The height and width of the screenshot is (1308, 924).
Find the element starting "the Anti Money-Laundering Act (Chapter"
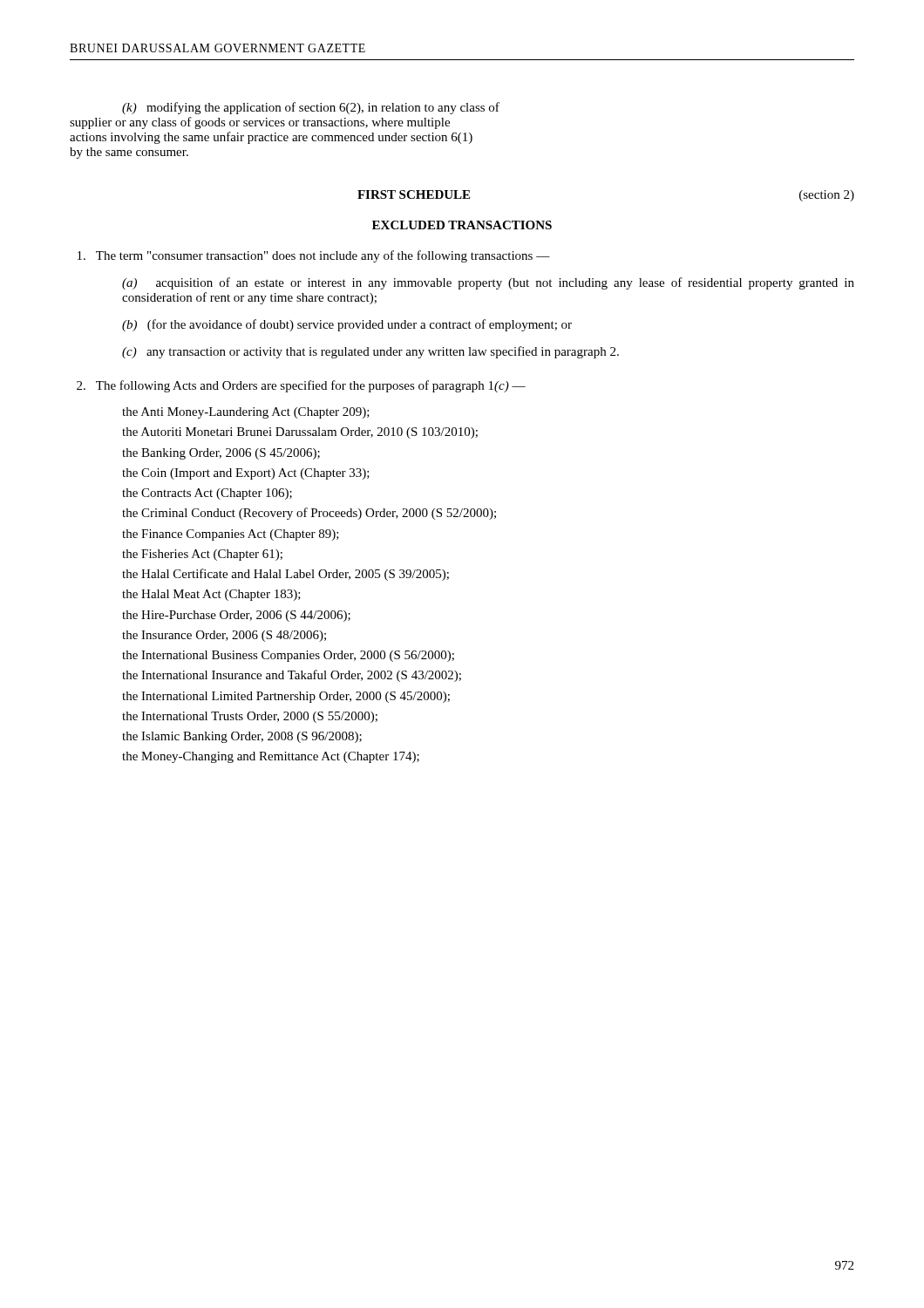[246, 412]
